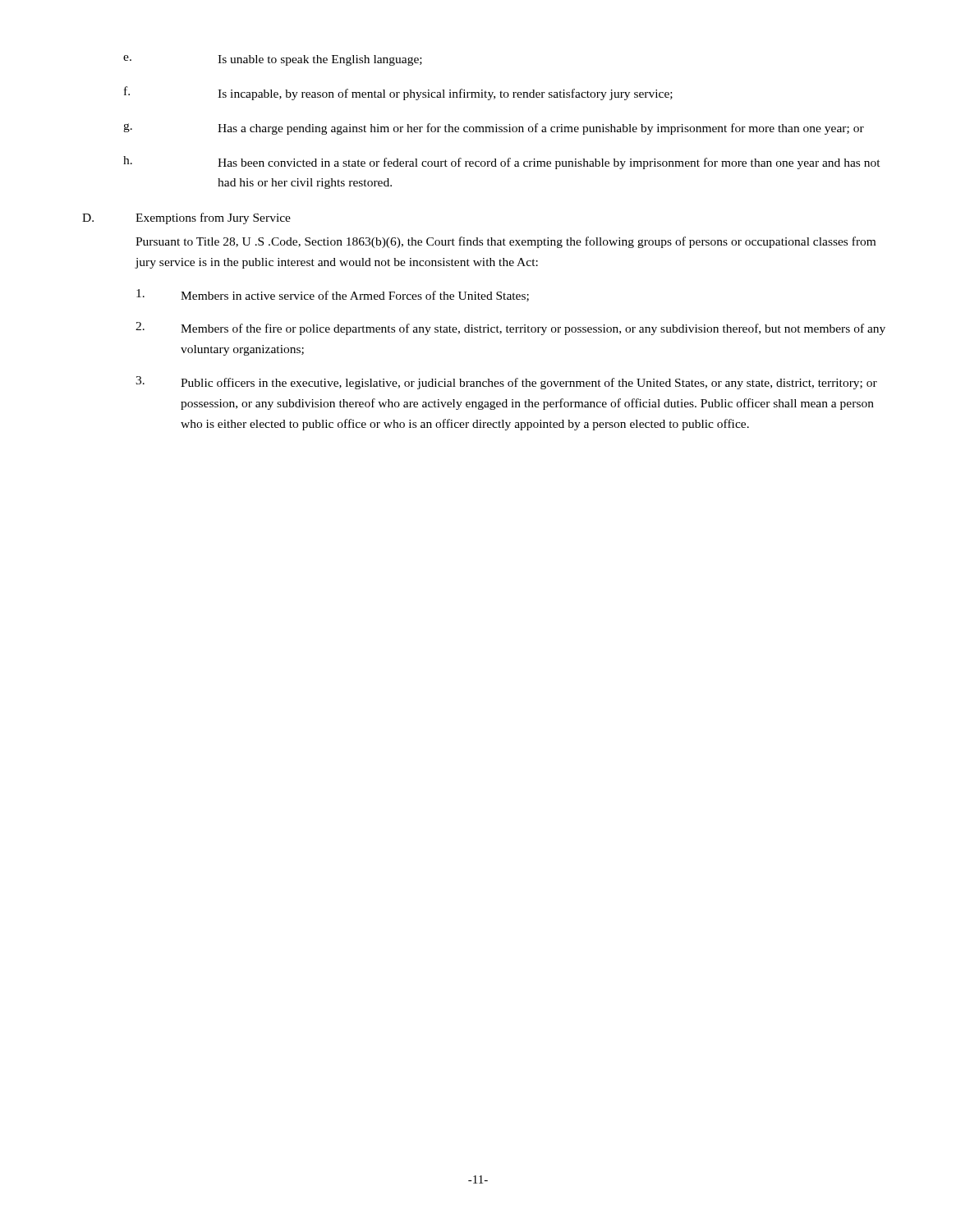Viewport: 956px width, 1232px height.
Task: Find the text block starting "3. Public officers"
Action: point(513,403)
